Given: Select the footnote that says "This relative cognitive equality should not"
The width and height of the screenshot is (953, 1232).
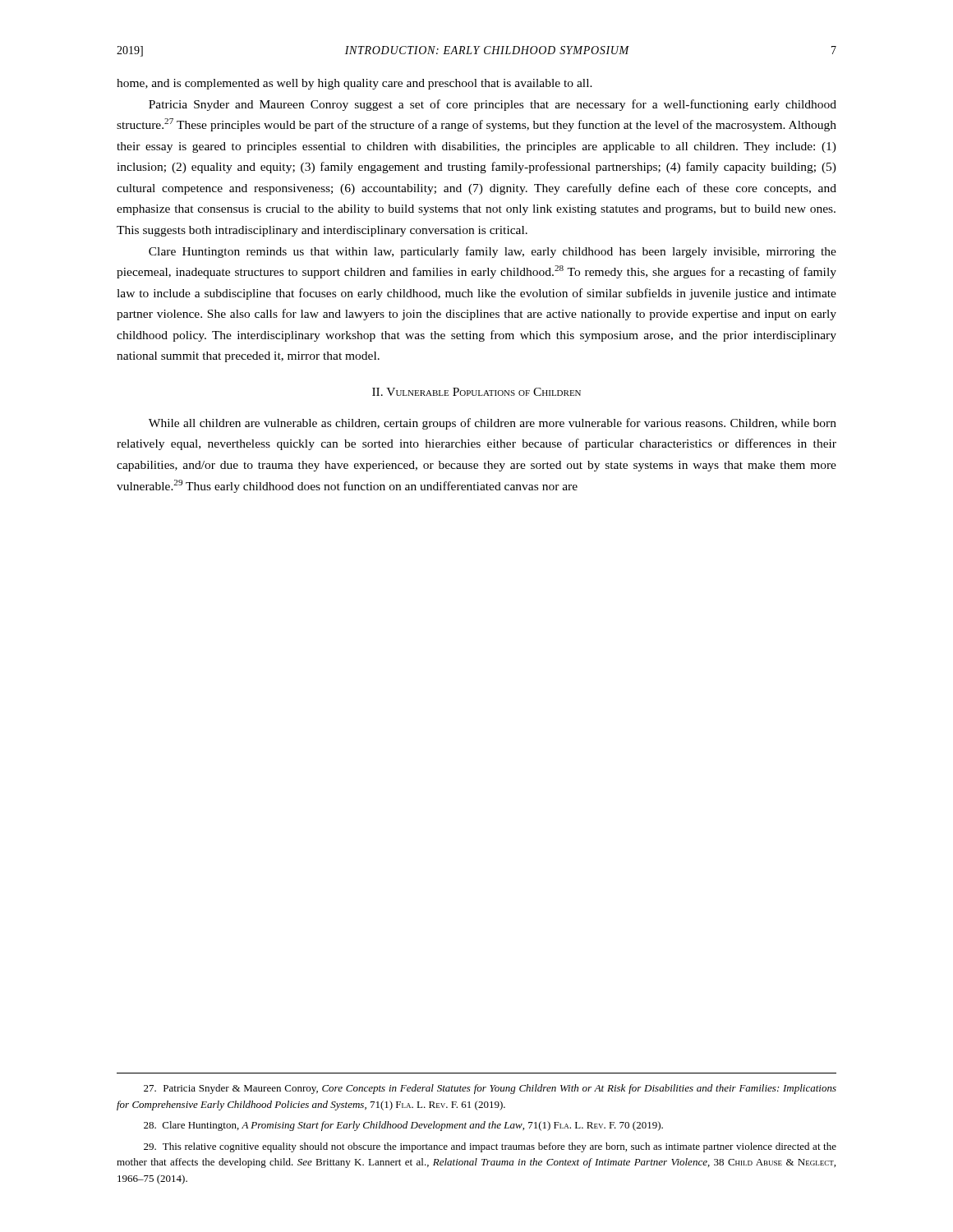Looking at the screenshot, I should point(476,1162).
